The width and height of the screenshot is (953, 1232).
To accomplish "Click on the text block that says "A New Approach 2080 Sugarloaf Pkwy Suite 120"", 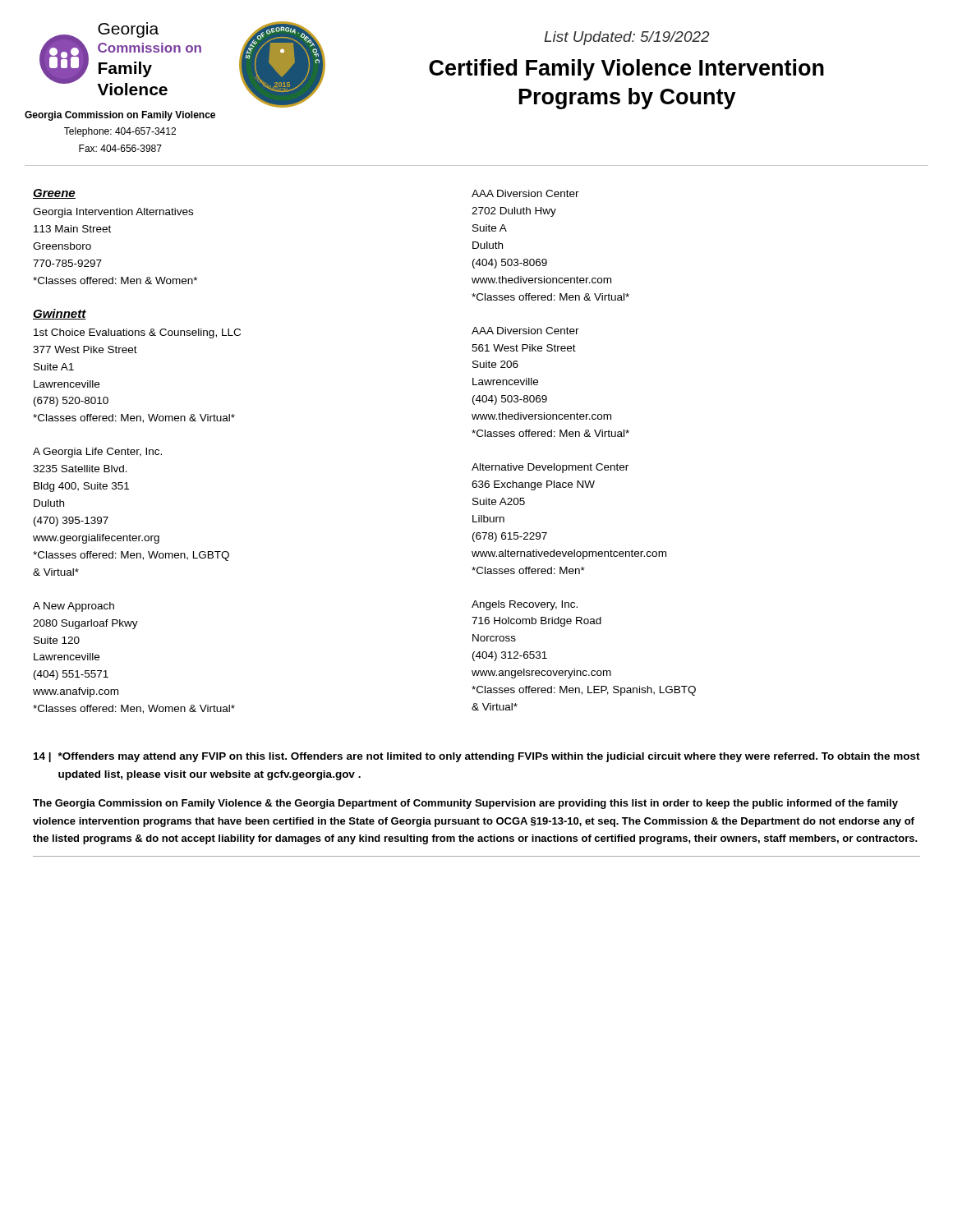I will pos(74,607).
